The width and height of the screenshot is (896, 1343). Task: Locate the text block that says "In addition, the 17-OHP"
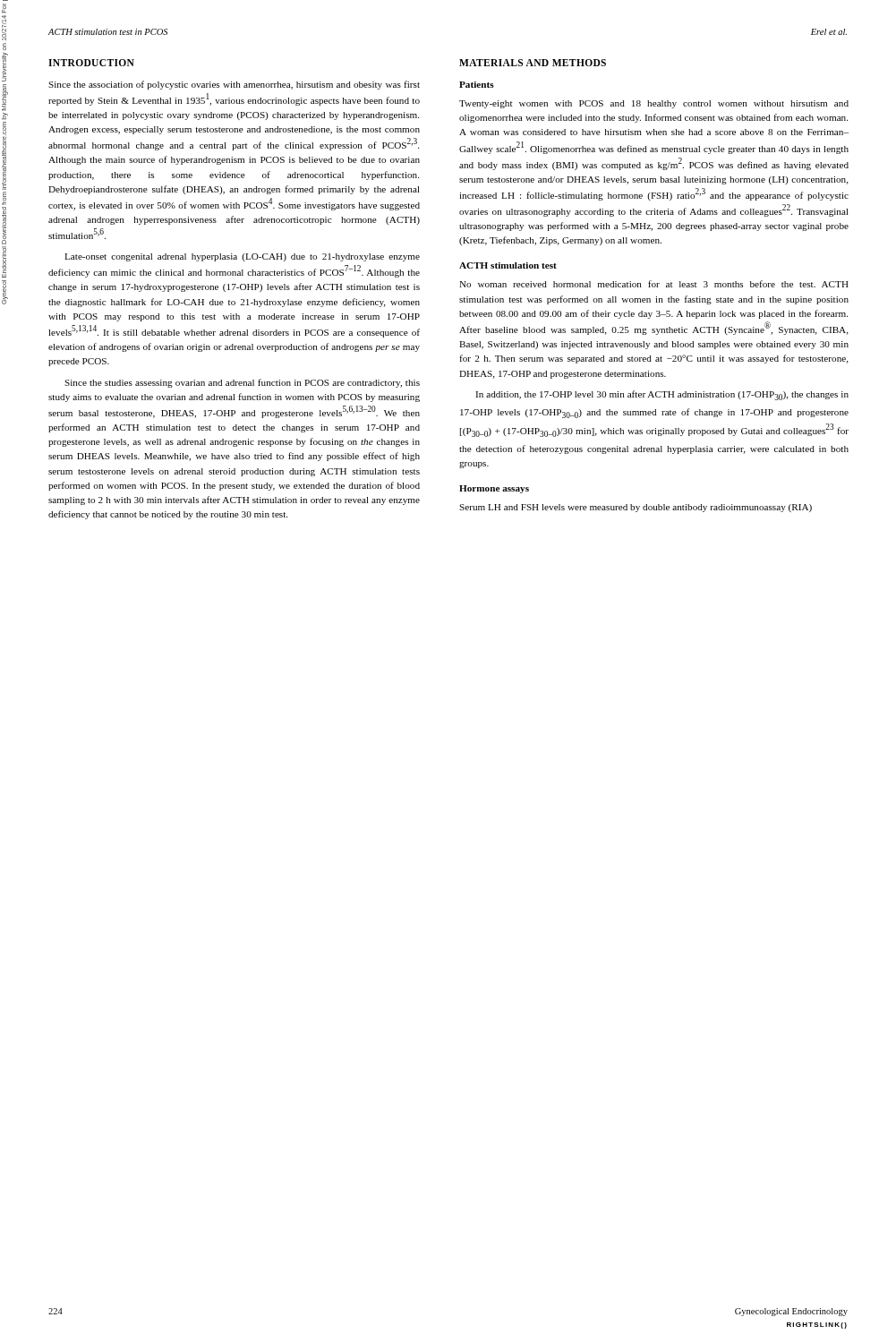(654, 428)
